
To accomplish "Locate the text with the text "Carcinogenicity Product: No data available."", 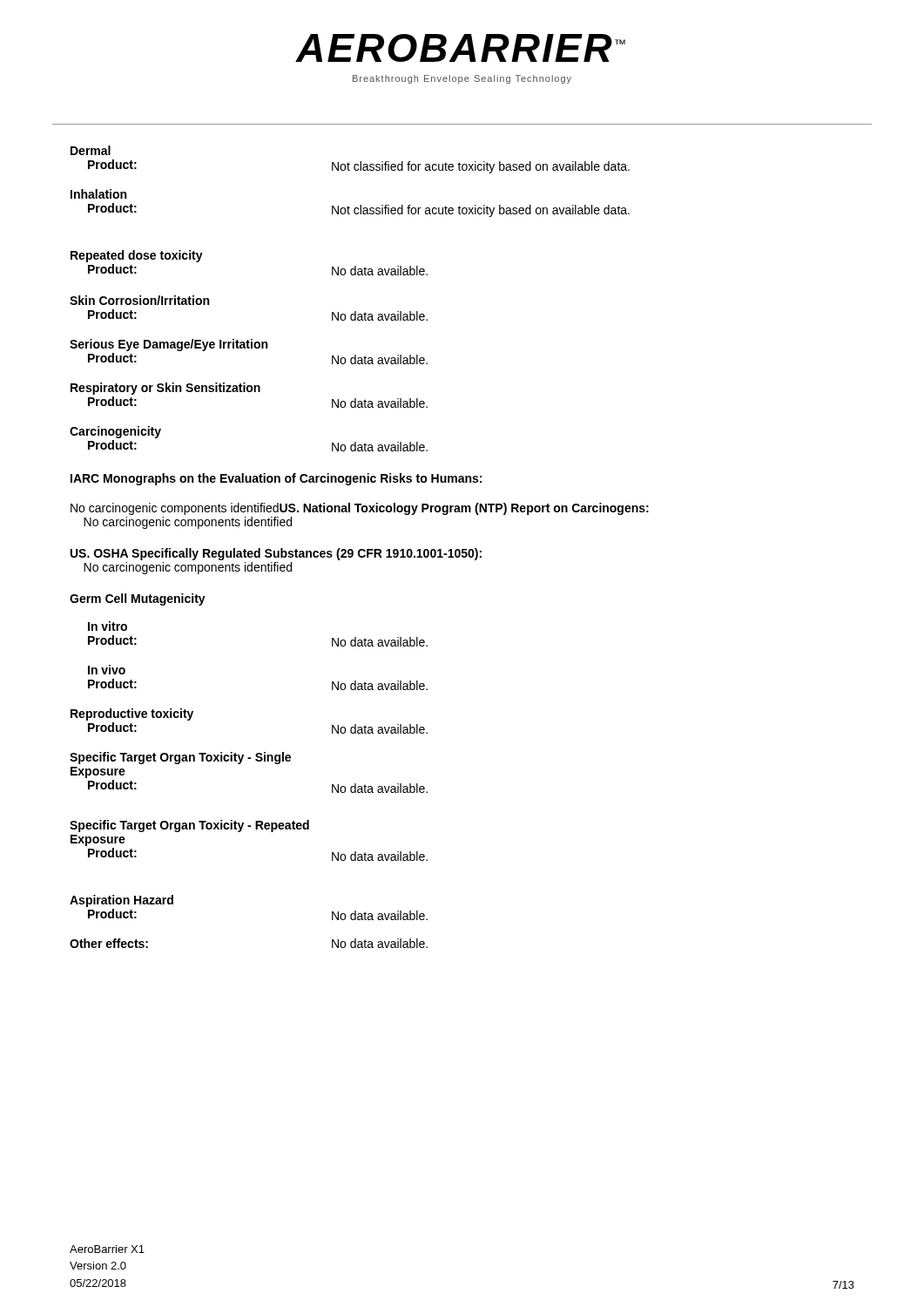I will (115, 432).
